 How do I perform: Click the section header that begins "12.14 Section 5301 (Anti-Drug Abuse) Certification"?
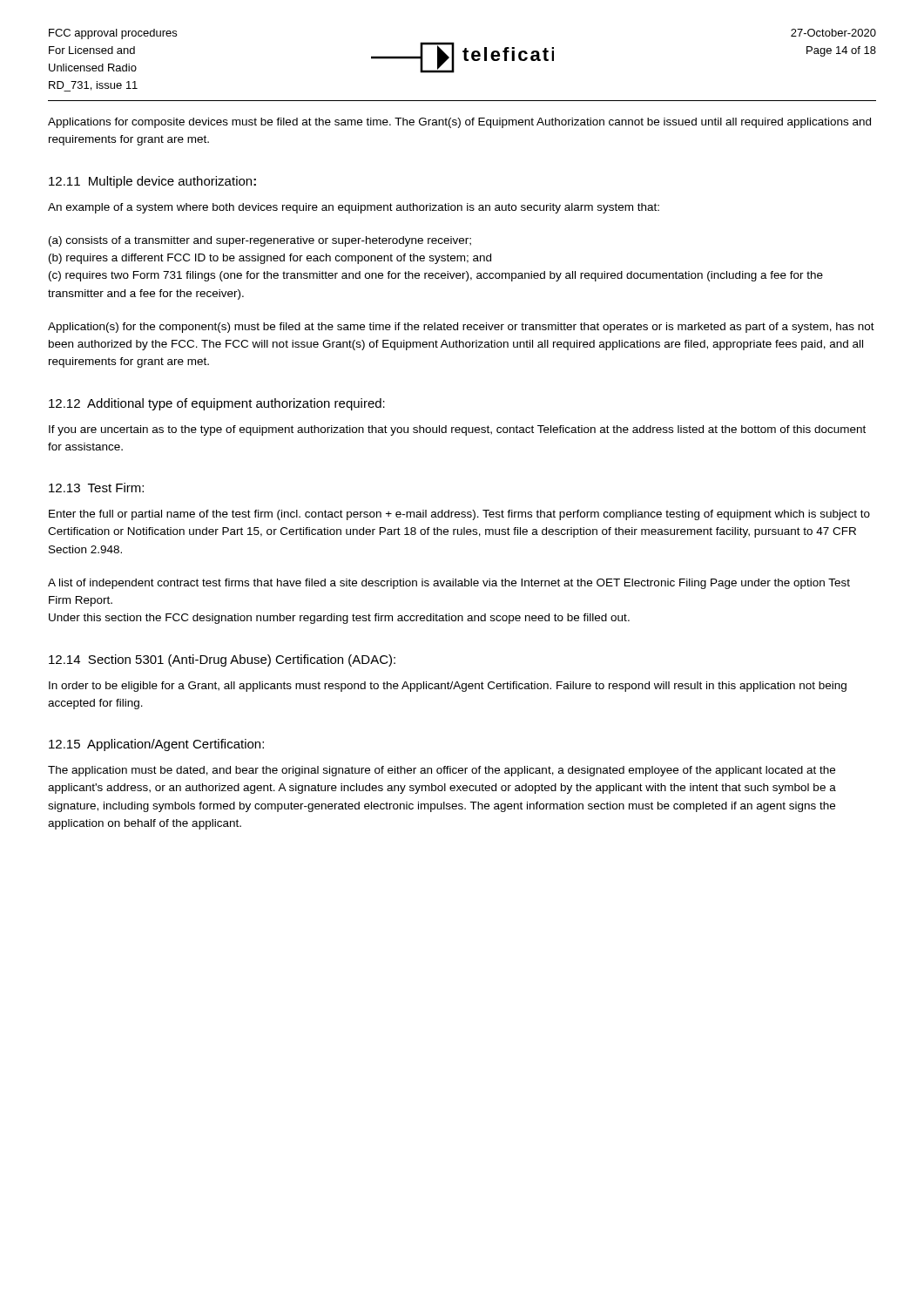click(x=222, y=659)
